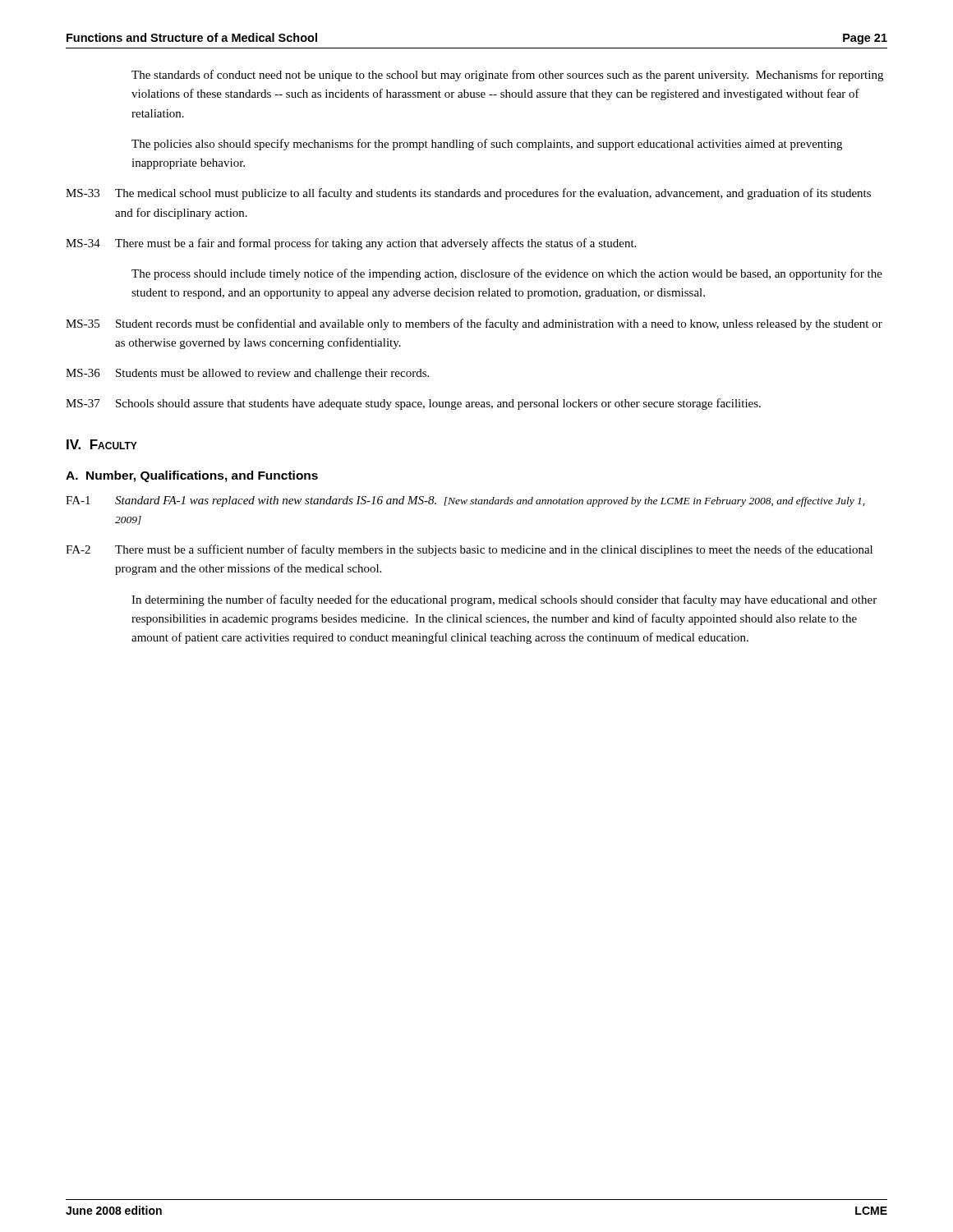The width and height of the screenshot is (953, 1232).
Task: Where is the passage that starts "In determining the number of faculty"?
Action: tap(504, 618)
